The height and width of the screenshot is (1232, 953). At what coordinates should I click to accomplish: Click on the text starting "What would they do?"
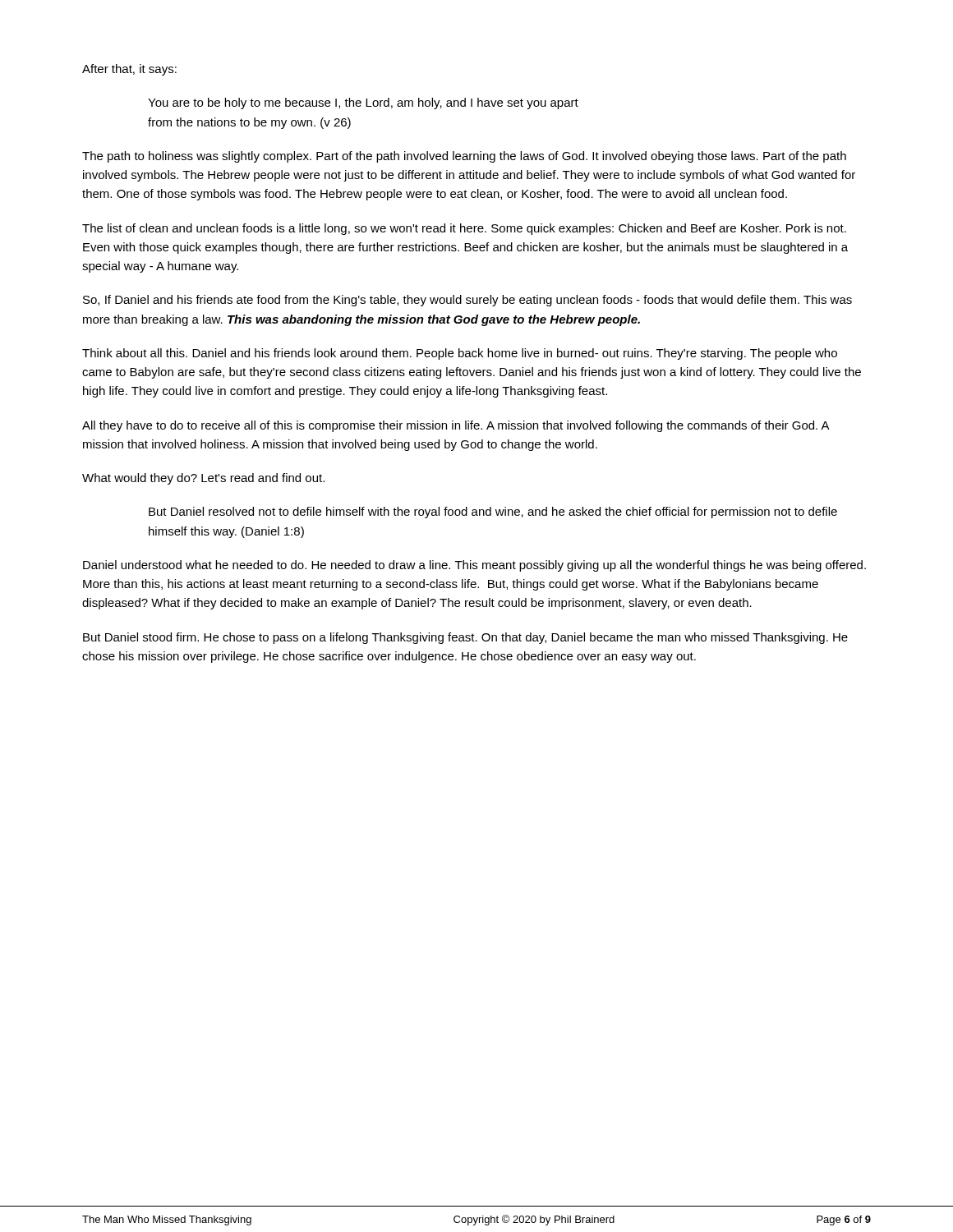click(204, 478)
